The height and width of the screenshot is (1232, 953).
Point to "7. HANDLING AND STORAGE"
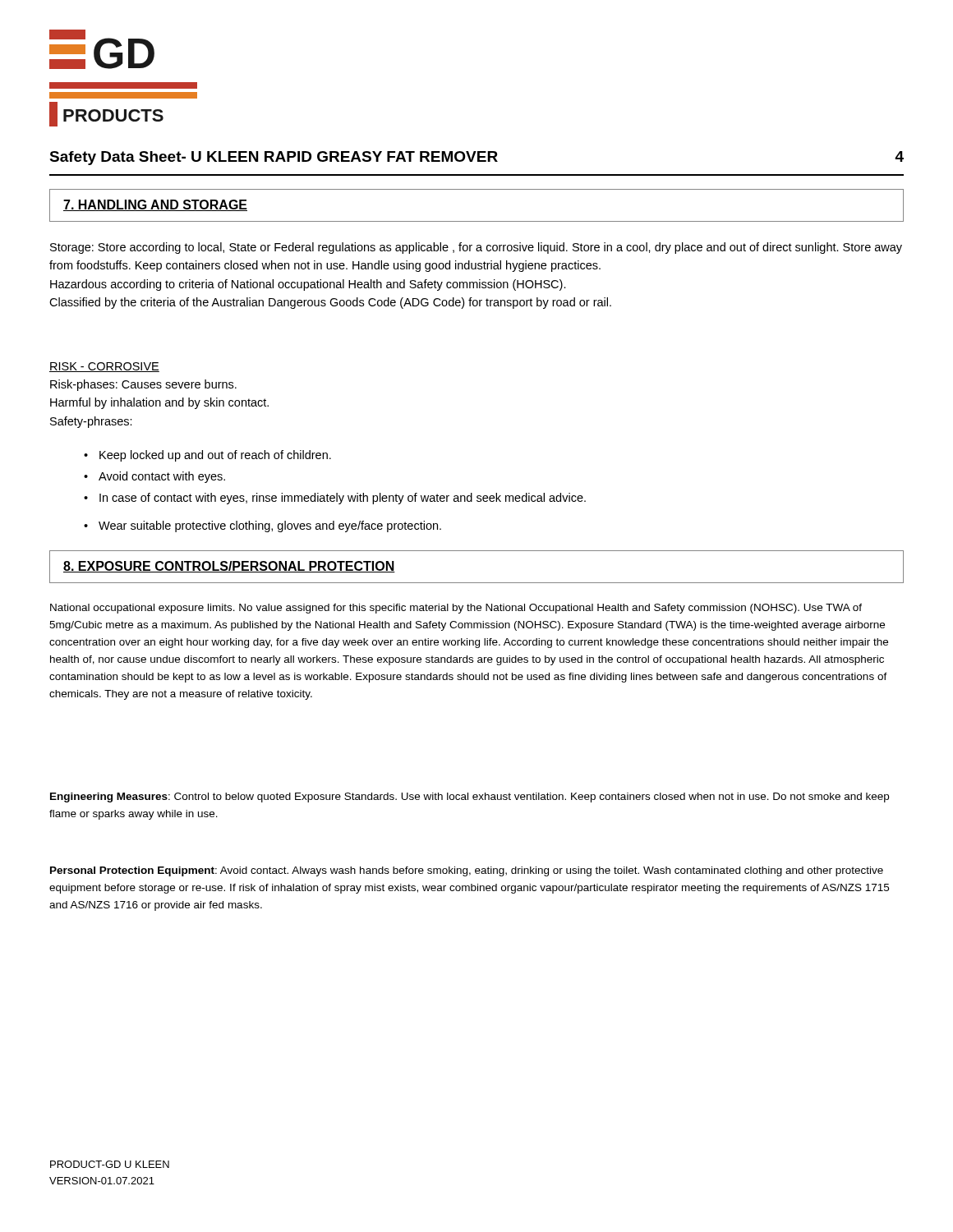pos(155,205)
